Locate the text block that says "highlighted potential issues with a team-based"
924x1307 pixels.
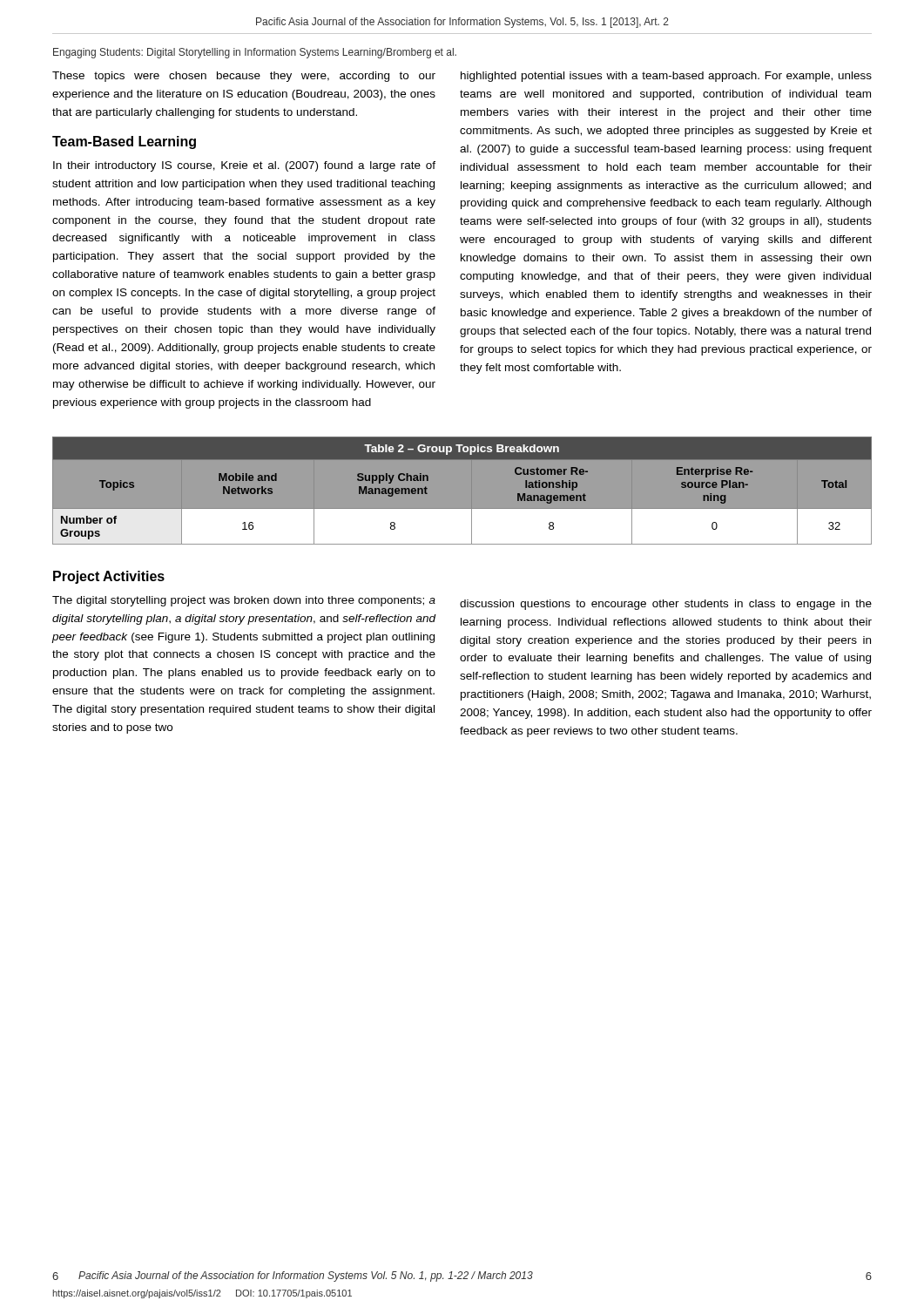(x=666, y=221)
